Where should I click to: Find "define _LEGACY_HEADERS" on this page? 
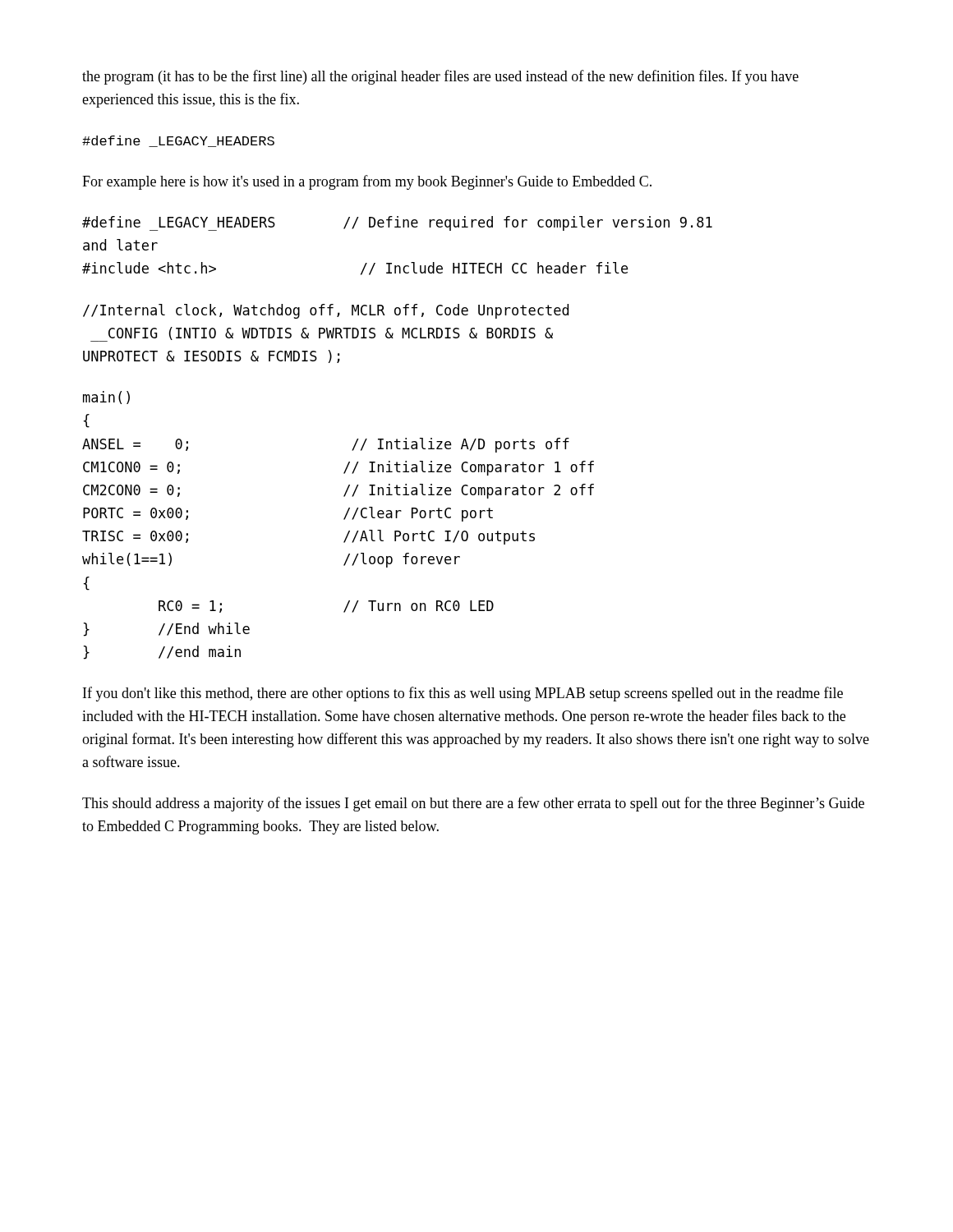tap(179, 141)
